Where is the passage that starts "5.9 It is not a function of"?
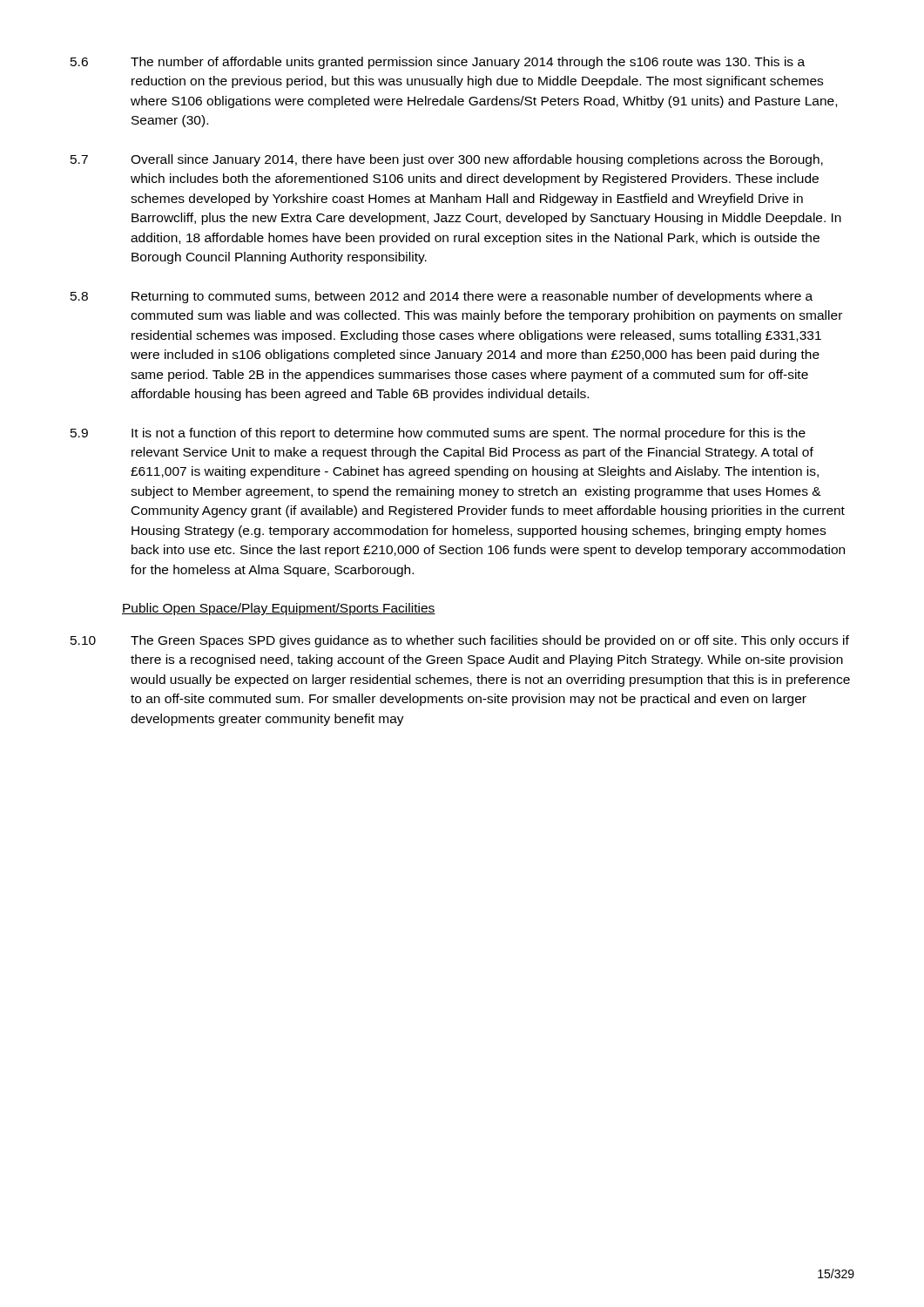924x1307 pixels. point(462,501)
